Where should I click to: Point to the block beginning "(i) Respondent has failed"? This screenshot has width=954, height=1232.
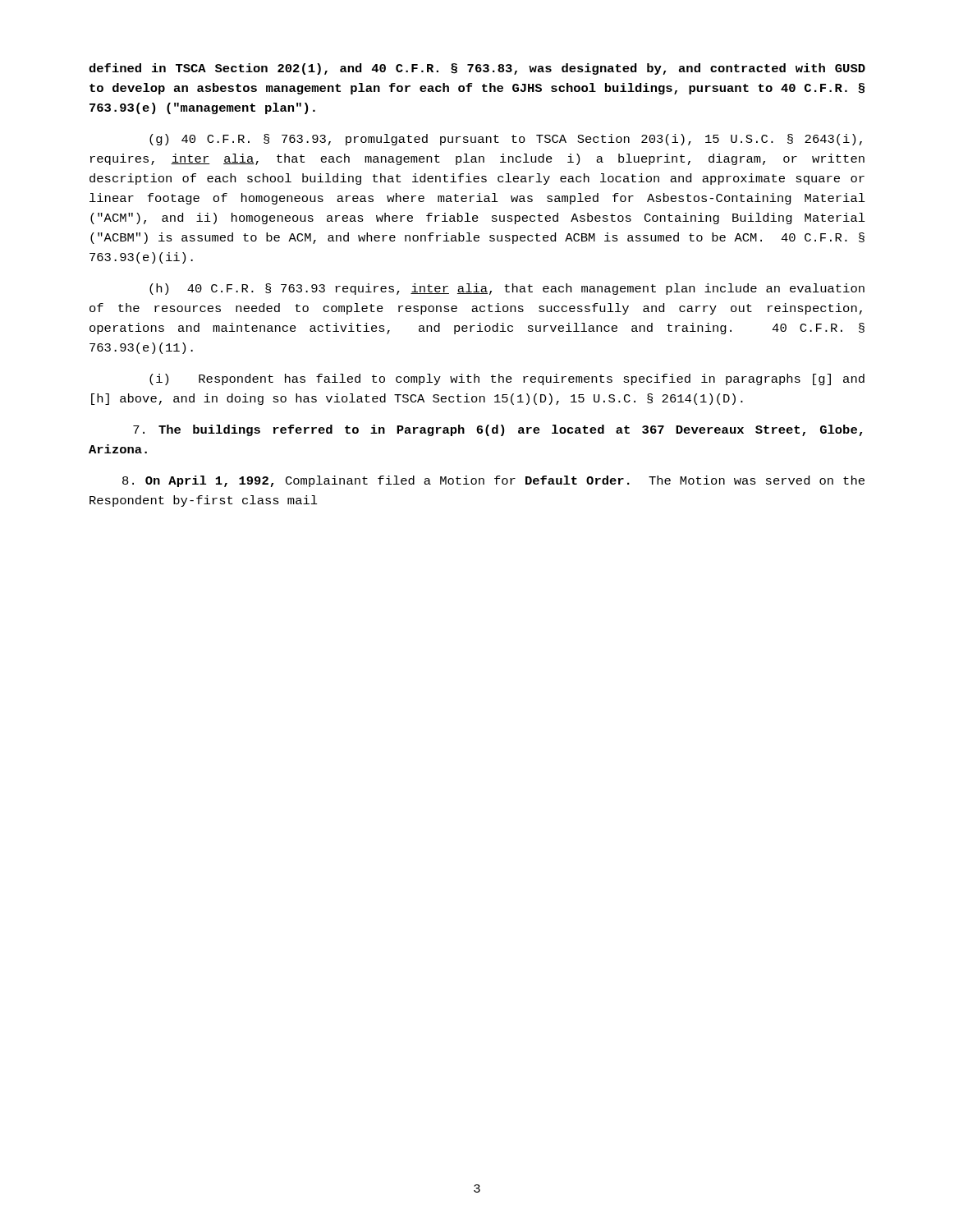click(477, 389)
